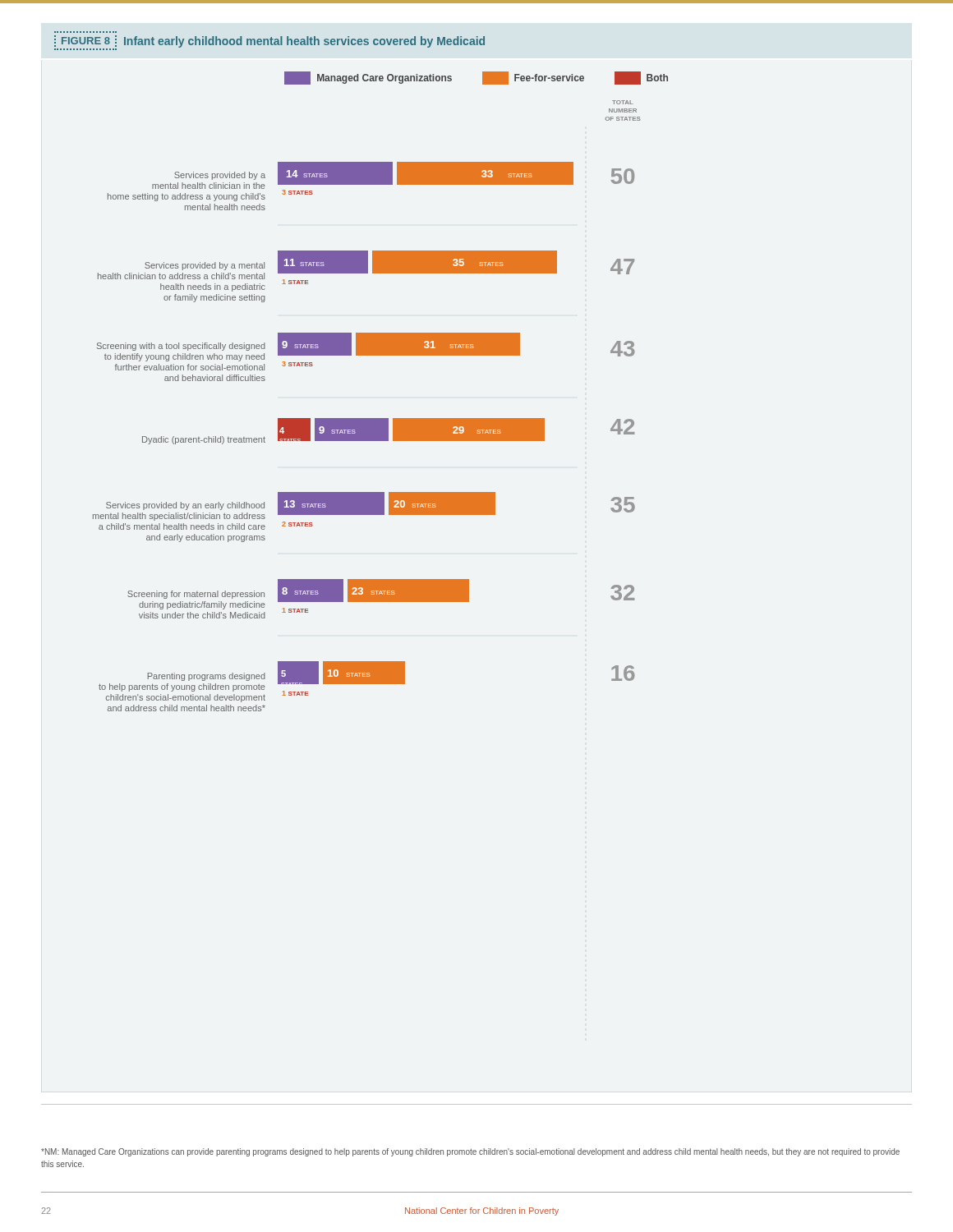Select the element starting "NM: Managed Care Organizations can provide"

476,1158
